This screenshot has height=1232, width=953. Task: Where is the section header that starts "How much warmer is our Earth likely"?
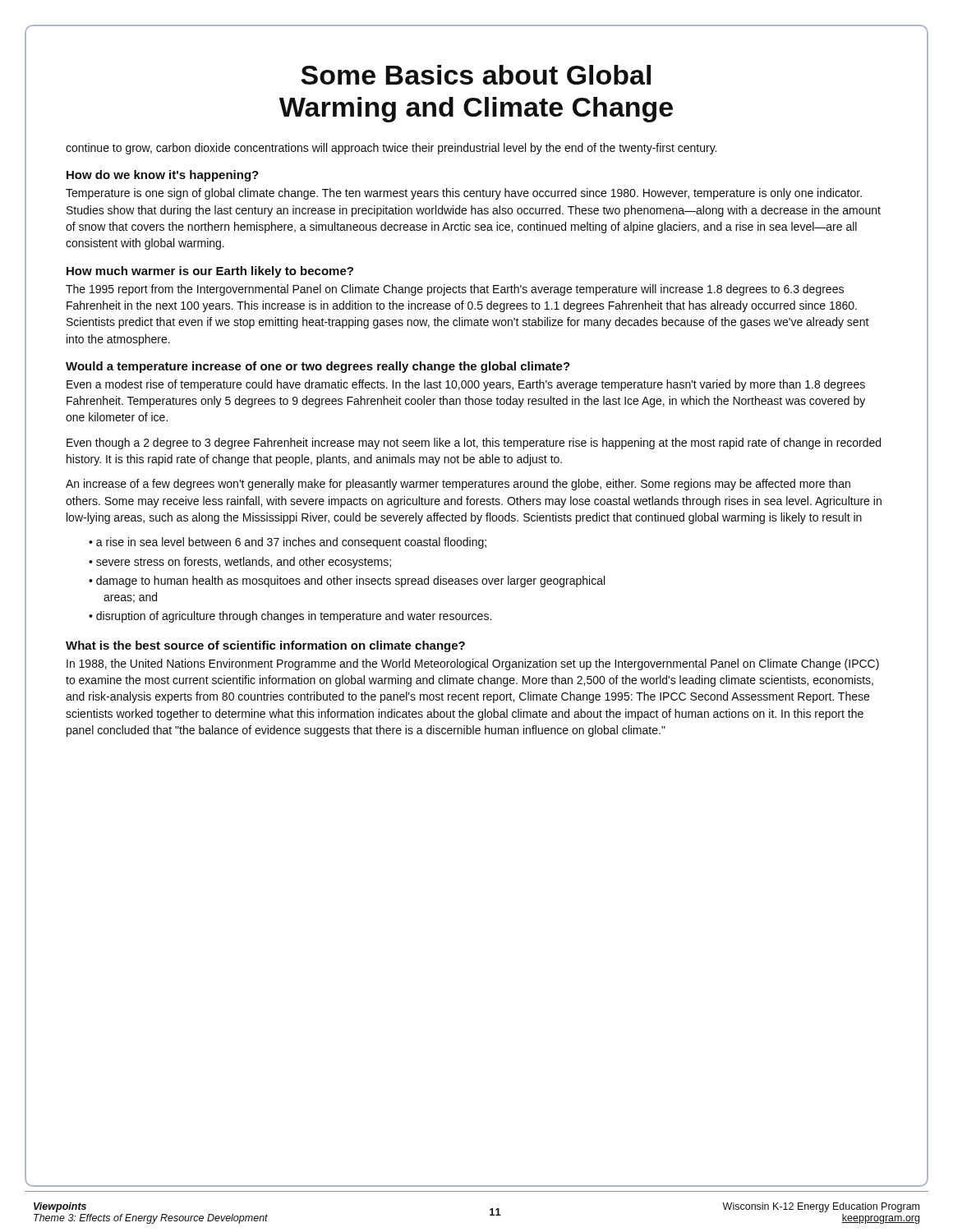click(x=210, y=270)
